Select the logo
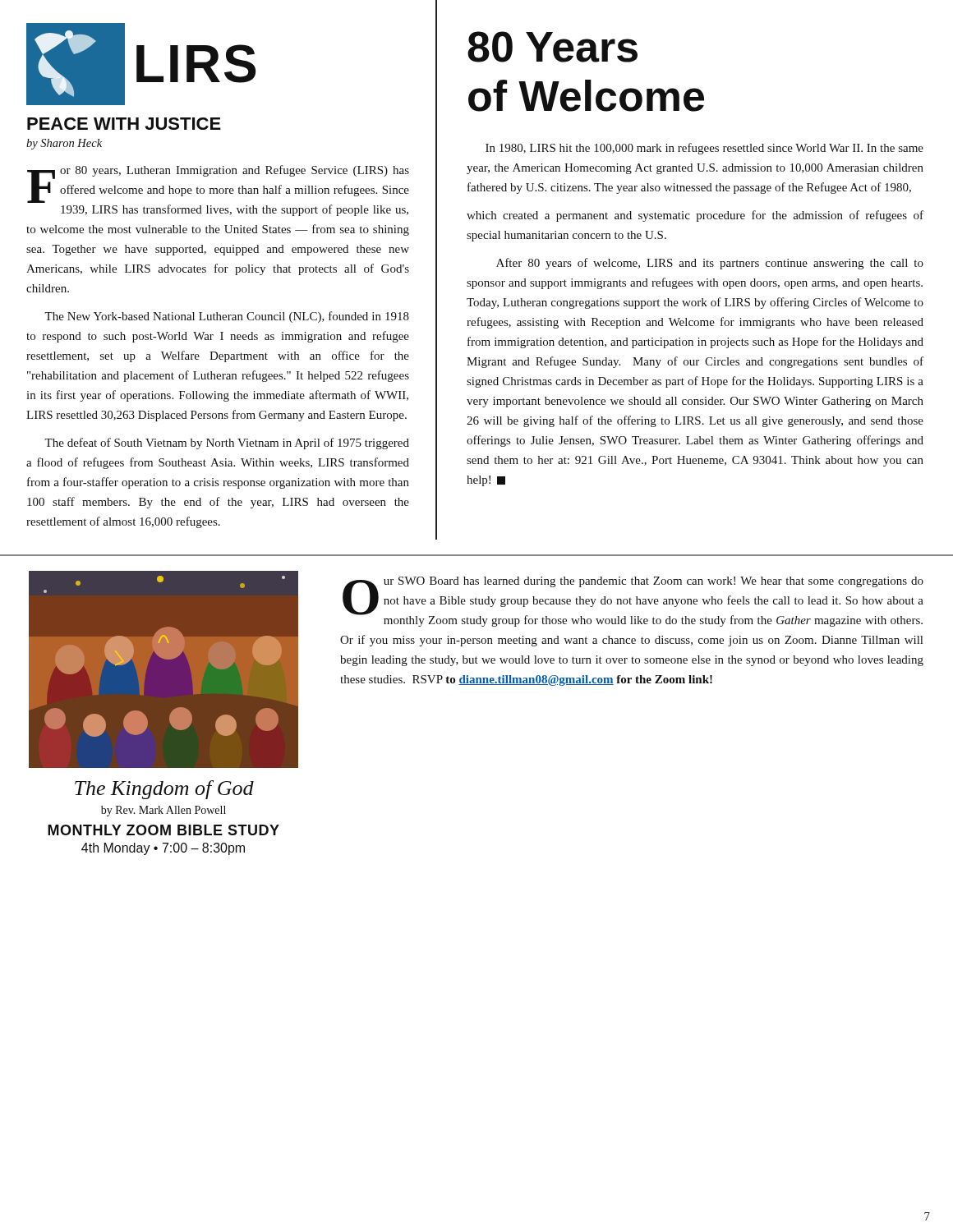This screenshot has height=1232, width=953. click(x=218, y=64)
